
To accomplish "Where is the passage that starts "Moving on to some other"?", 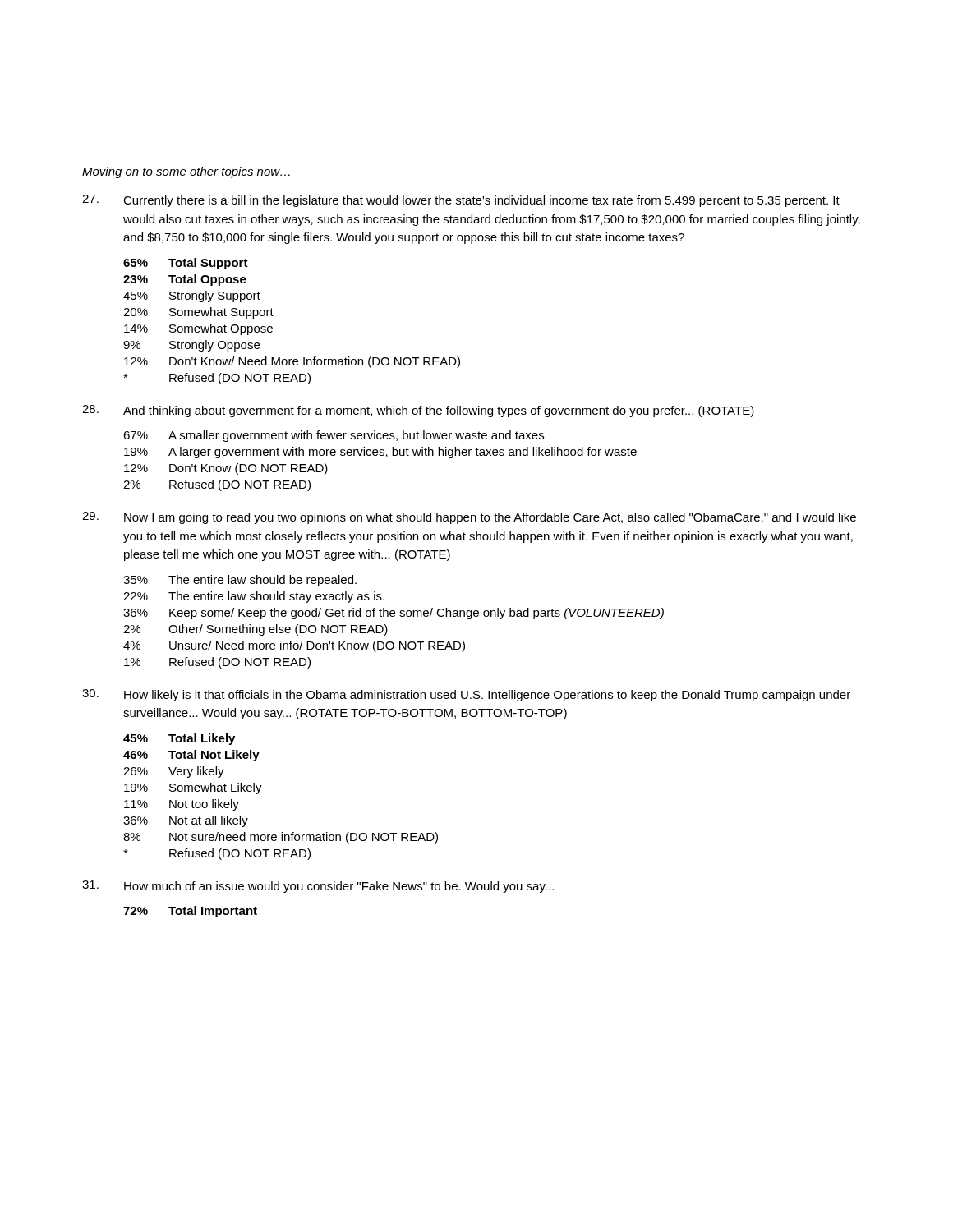I will [187, 171].
